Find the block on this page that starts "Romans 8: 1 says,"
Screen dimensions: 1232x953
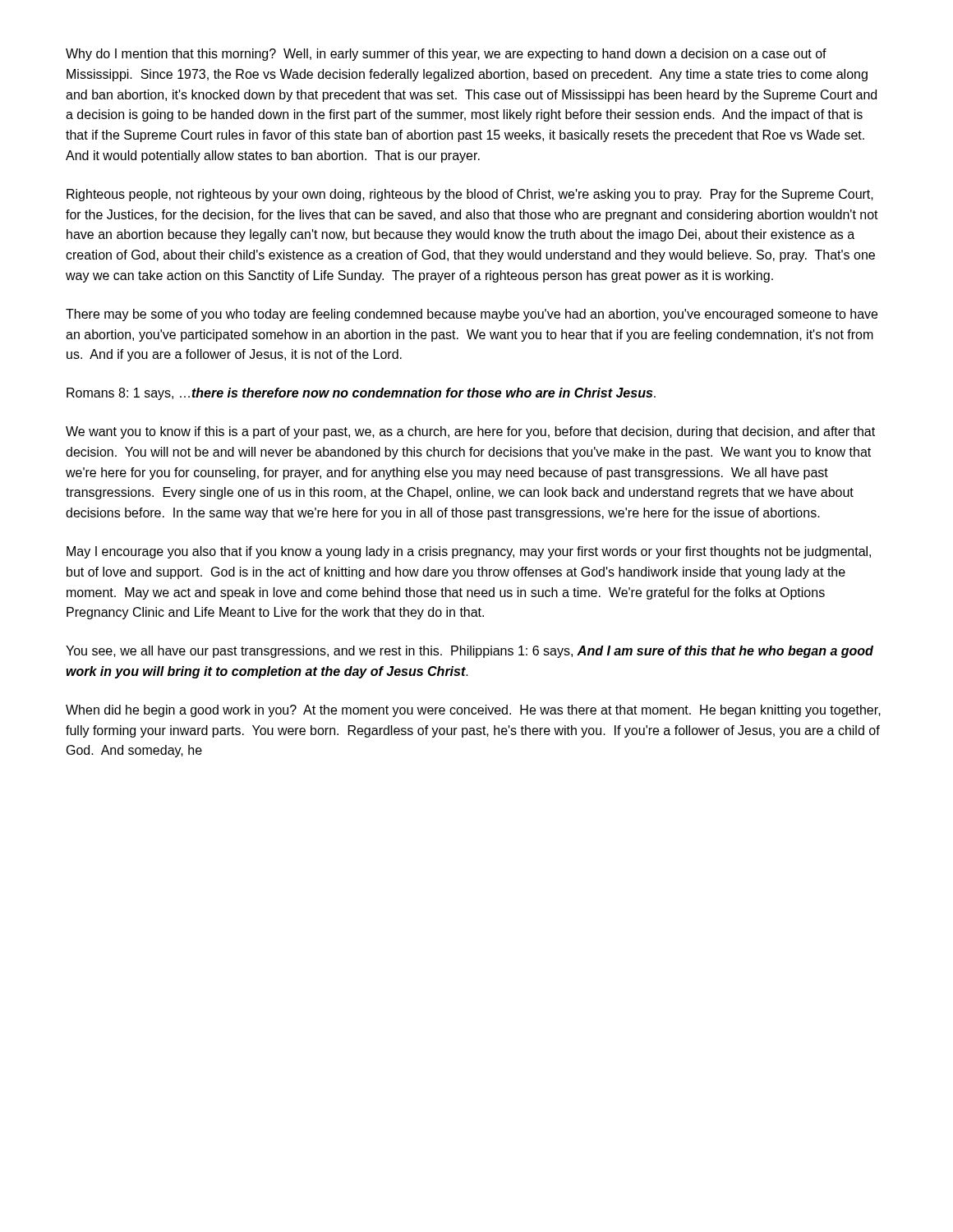pyautogui.click(x=361, y=393)
